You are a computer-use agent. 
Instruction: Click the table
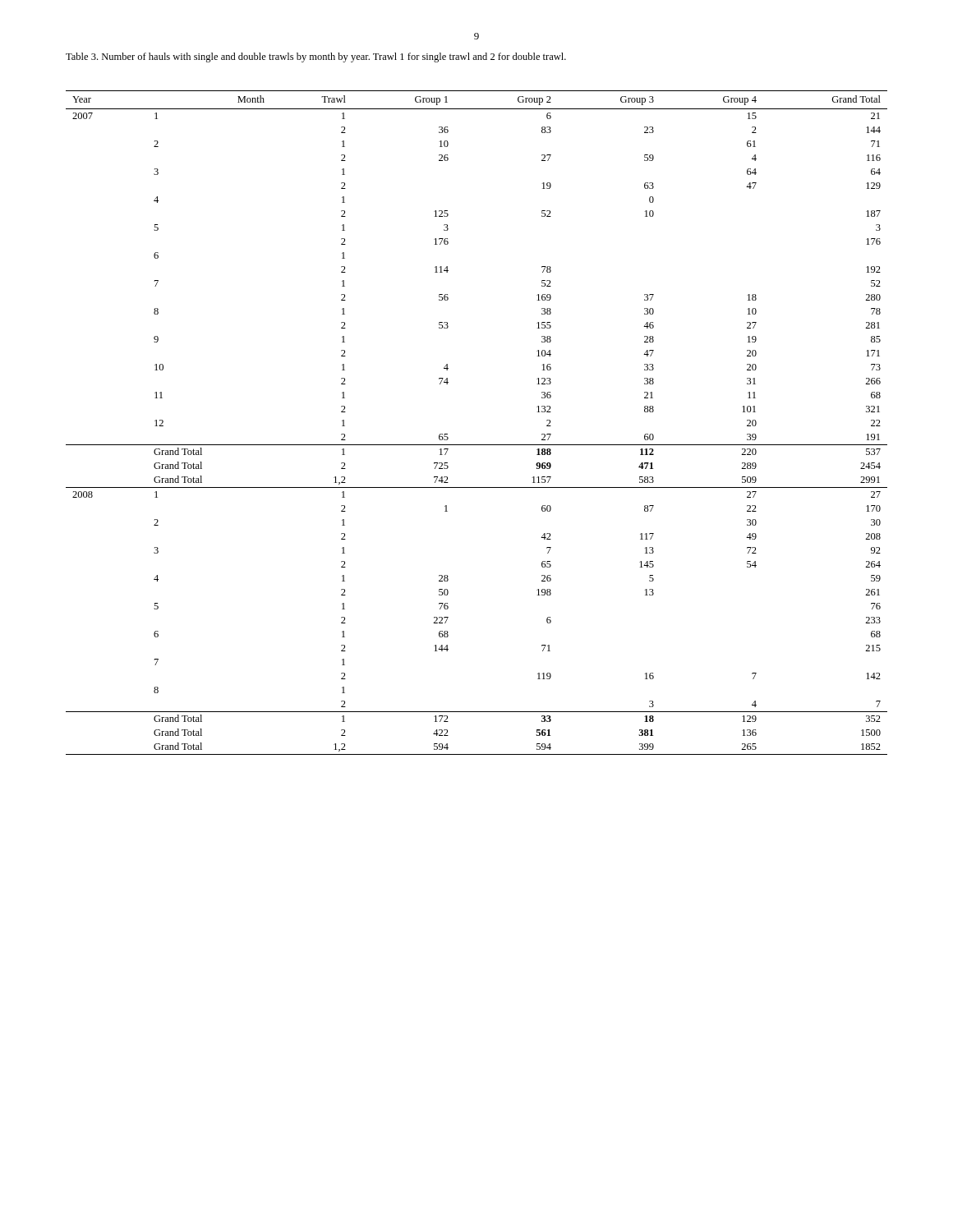click(x=476, y=423)
